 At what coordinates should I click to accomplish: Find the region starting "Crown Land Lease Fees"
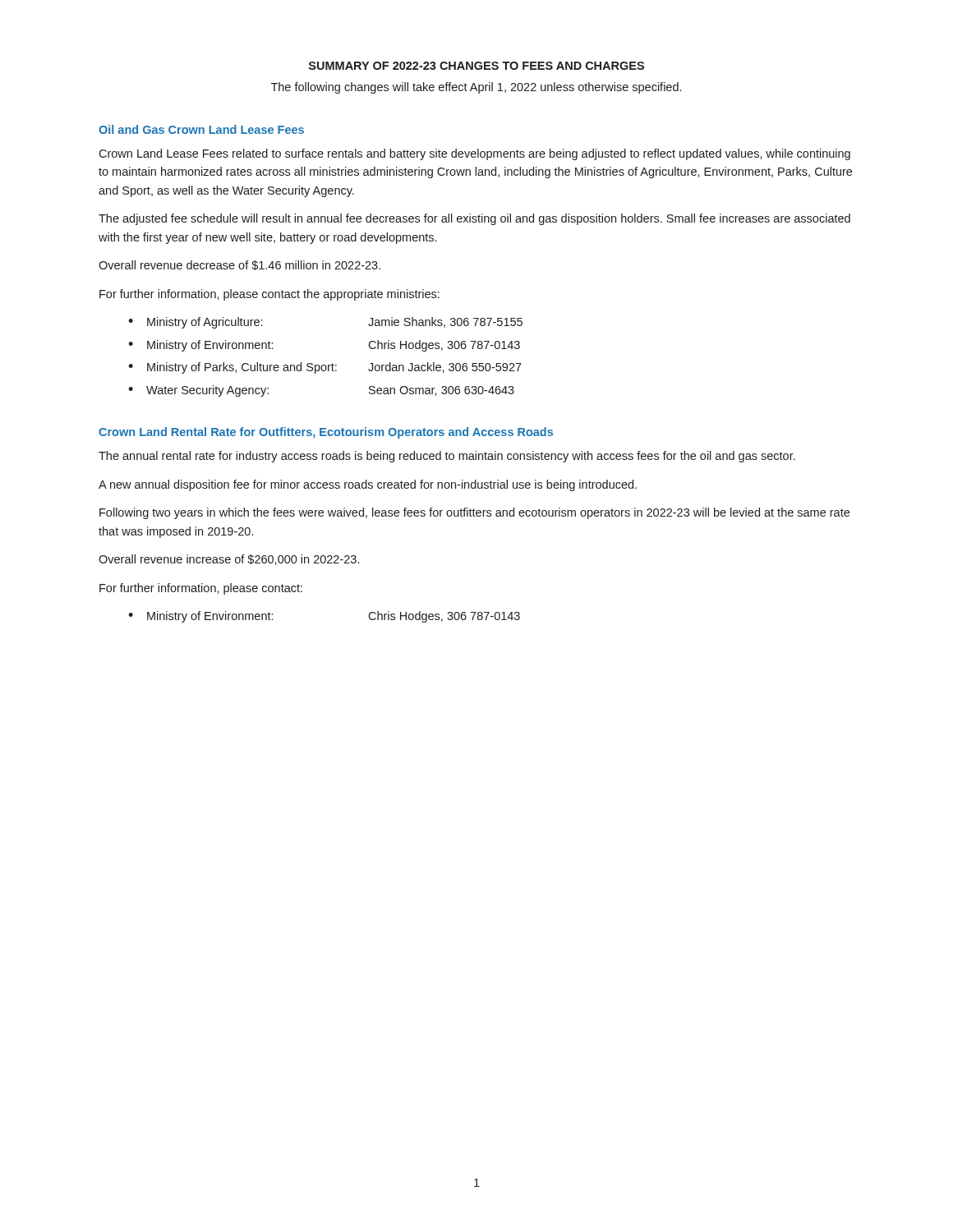(x=476, y=172)
